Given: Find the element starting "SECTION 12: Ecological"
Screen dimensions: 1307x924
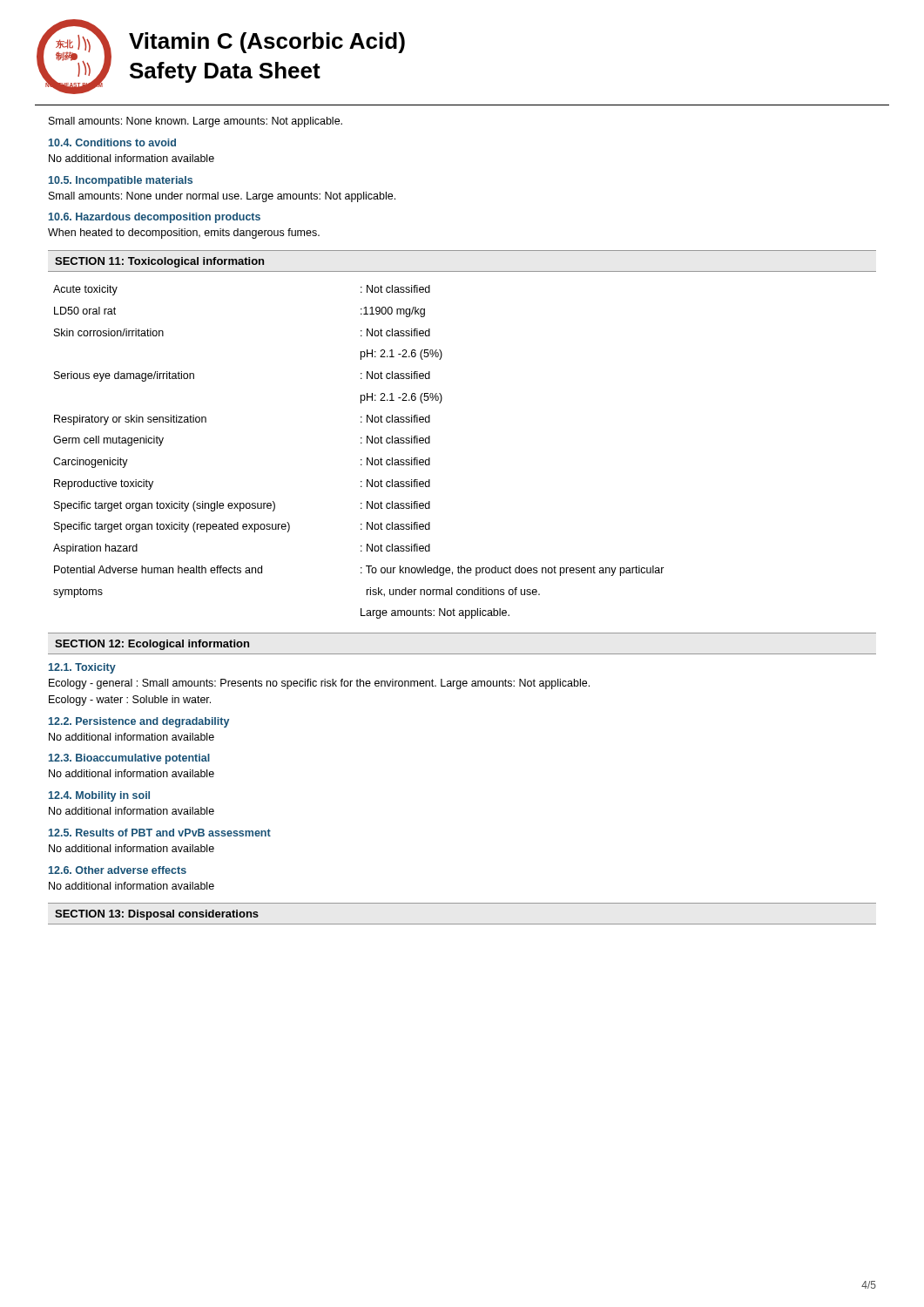Looking at the screenshot, I should (x=152, y=643).
